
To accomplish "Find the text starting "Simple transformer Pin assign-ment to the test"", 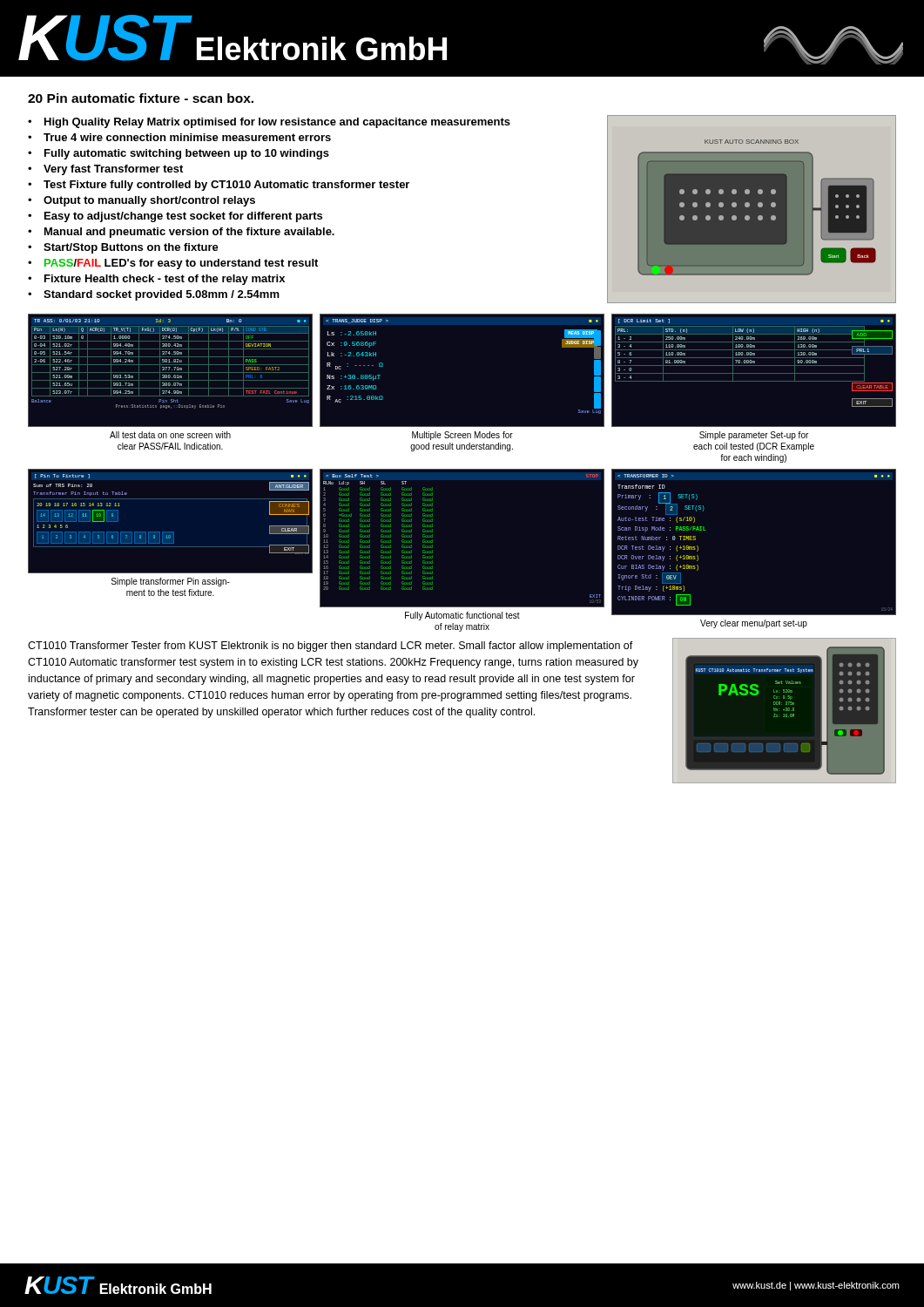I will [x=170, y=587].
